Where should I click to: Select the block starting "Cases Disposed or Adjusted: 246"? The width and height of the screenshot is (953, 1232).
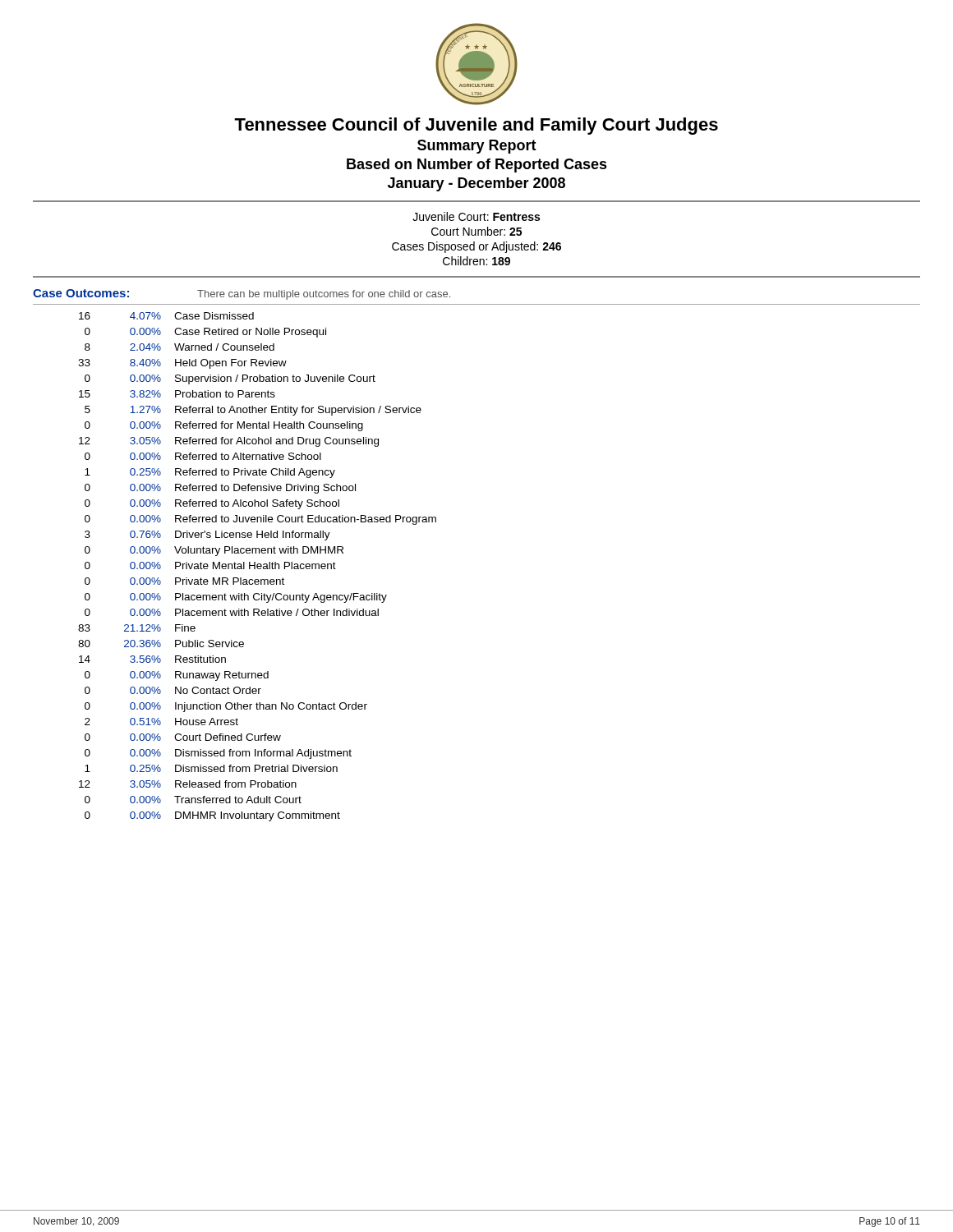click(x=476, y=246)
